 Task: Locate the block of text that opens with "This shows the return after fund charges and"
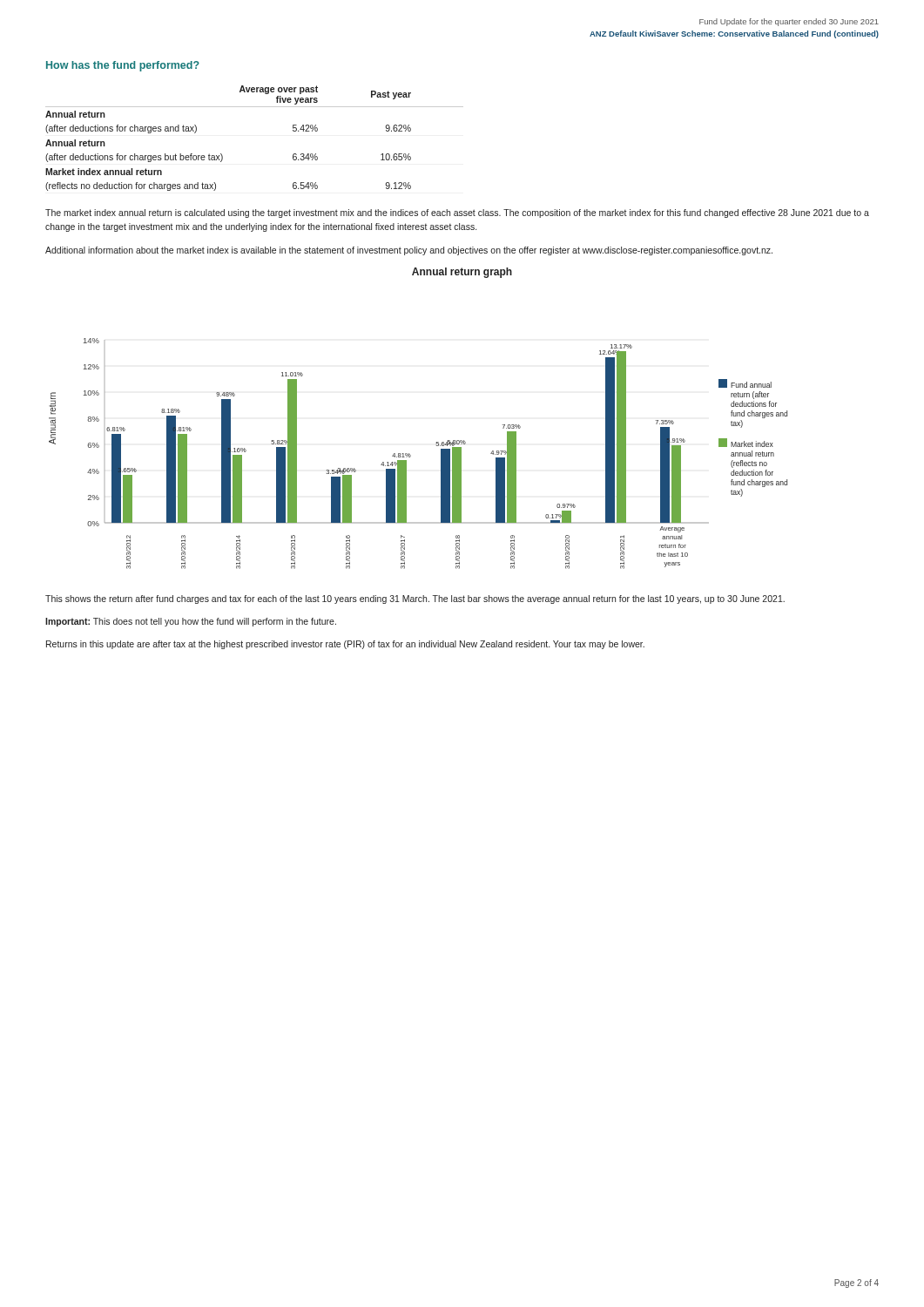pyautogui.click(x=415, y=598)
